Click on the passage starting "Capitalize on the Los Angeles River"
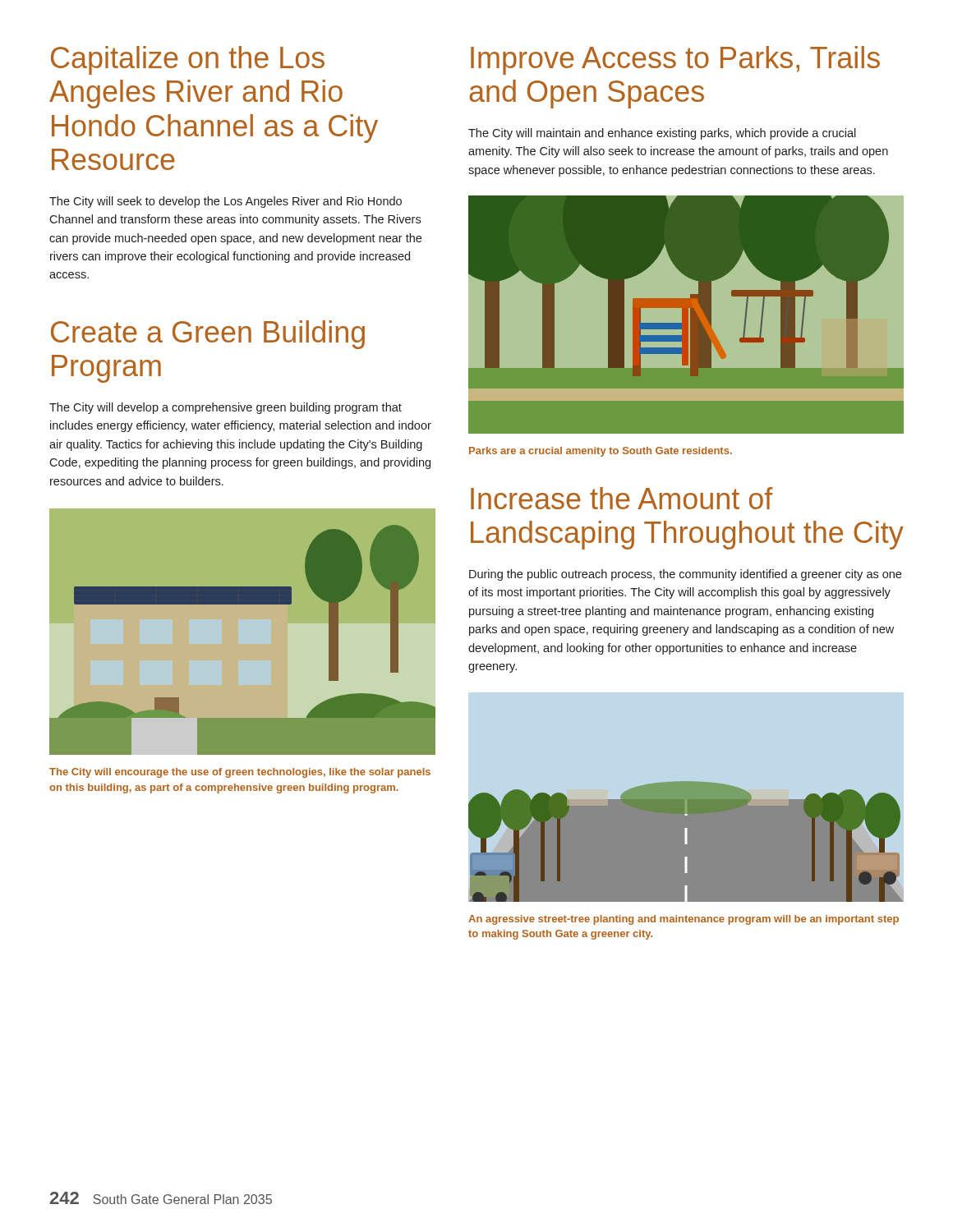Viewport: 953px width, 1232px height. (242, 109)
